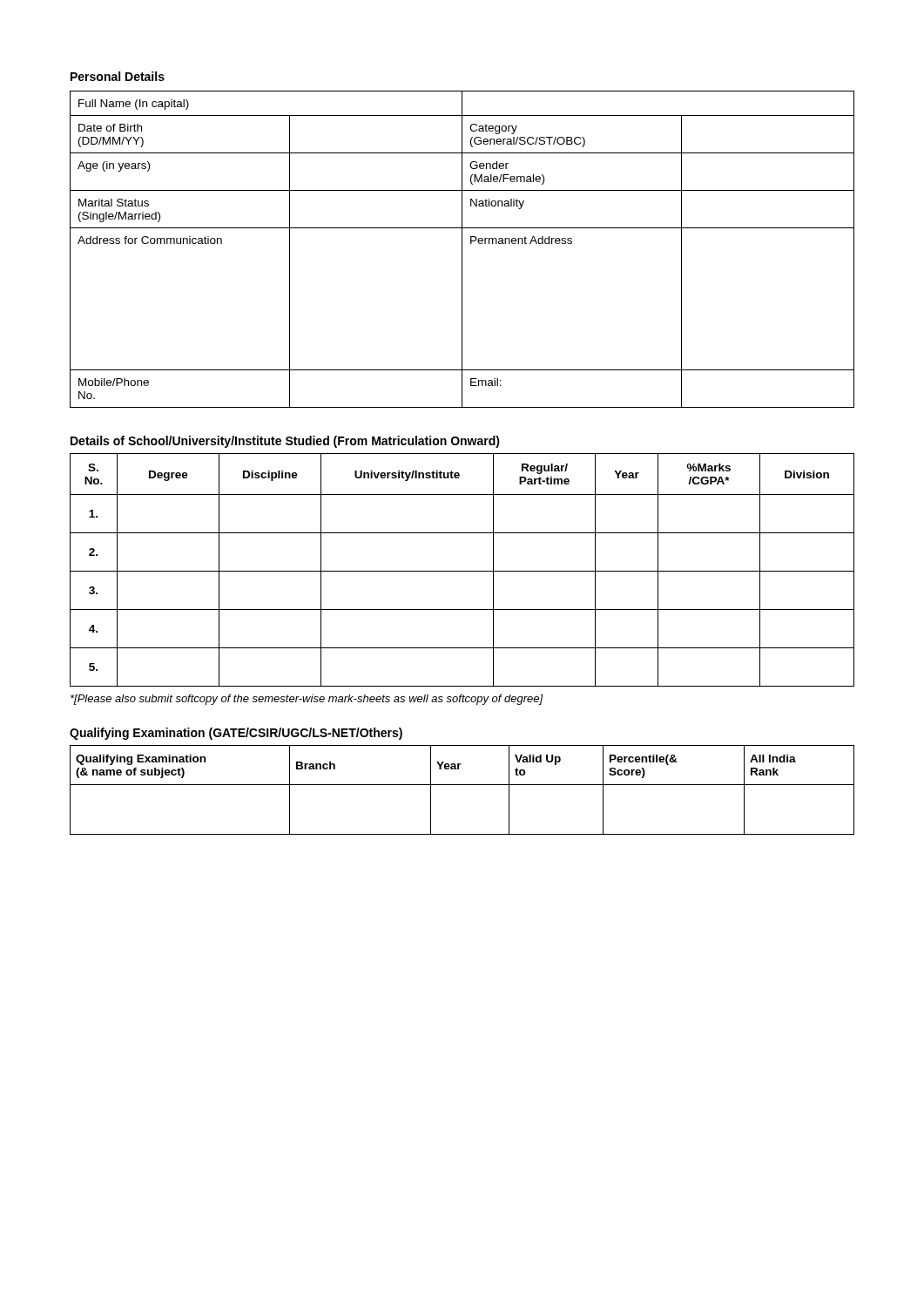Point to "Qualifying Examination (GATE/CSIR/UGC/LS-NET/Others)"
This screenshot has width=924, height=1307.
click(x=236, y=733)
